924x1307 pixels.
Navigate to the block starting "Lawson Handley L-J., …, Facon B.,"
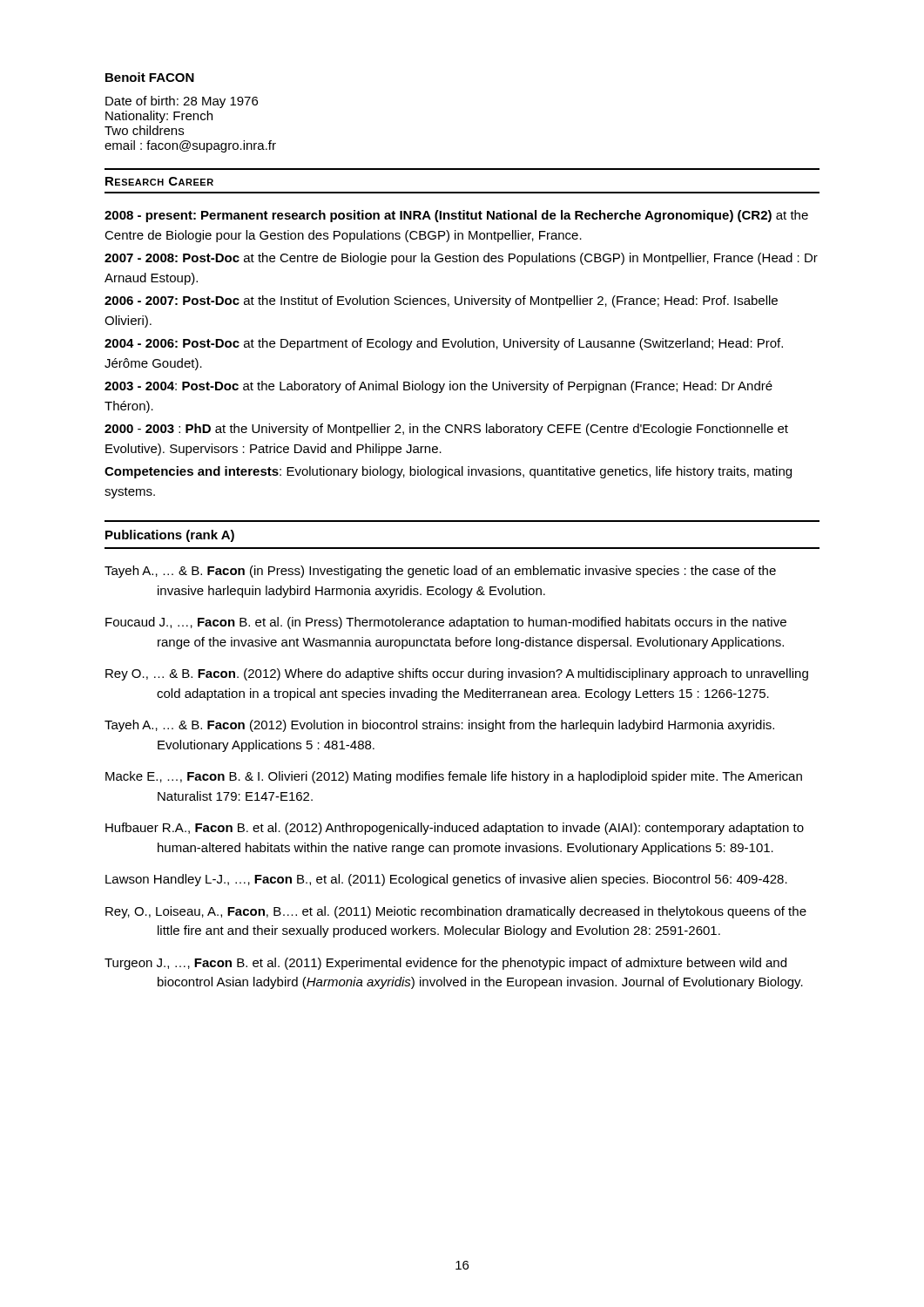click(446, 879)
